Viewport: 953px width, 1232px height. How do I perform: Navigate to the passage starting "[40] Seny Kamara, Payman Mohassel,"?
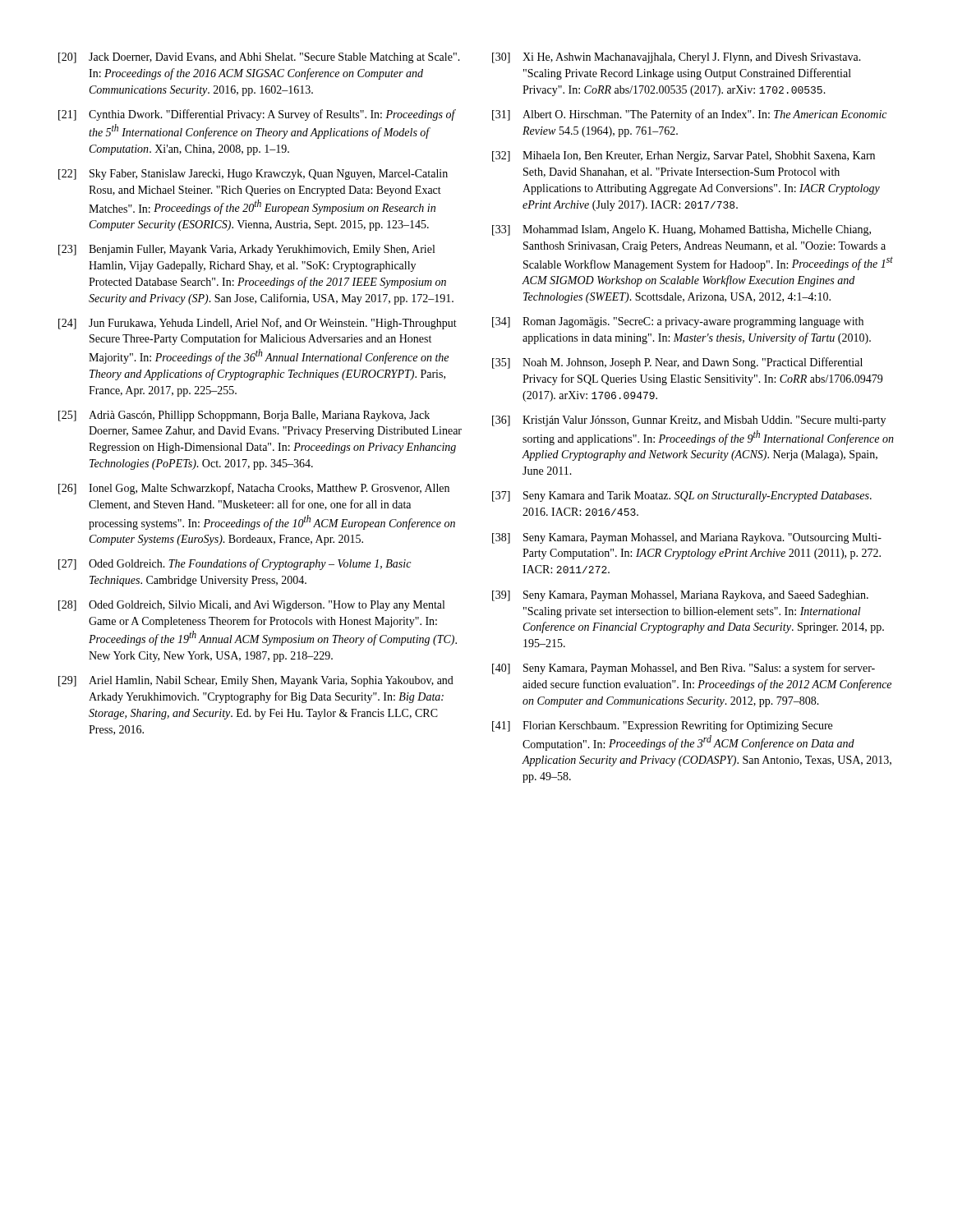click(x=693, y=685)
